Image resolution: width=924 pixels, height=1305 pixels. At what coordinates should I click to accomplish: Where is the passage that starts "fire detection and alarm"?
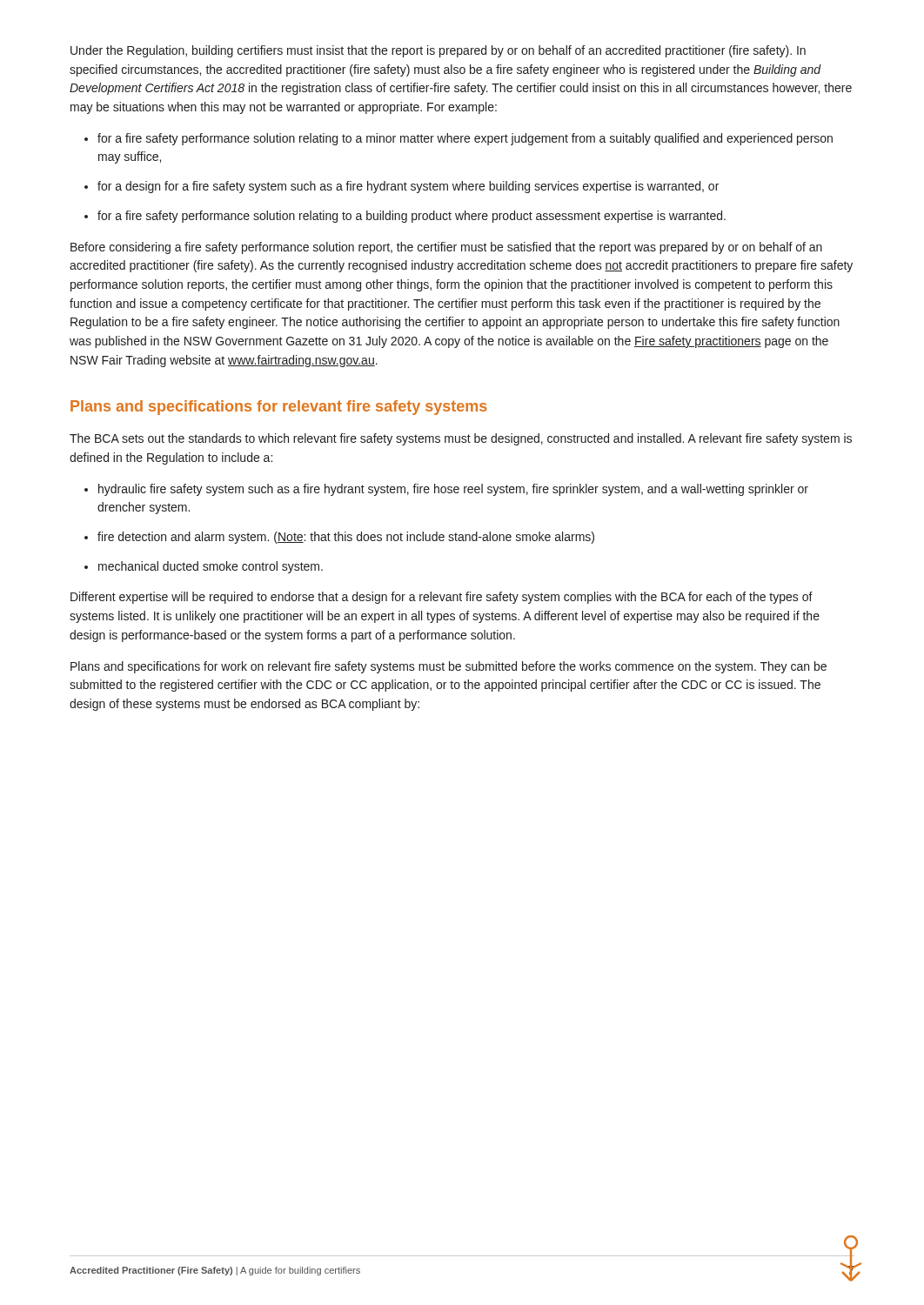[346, 537]
